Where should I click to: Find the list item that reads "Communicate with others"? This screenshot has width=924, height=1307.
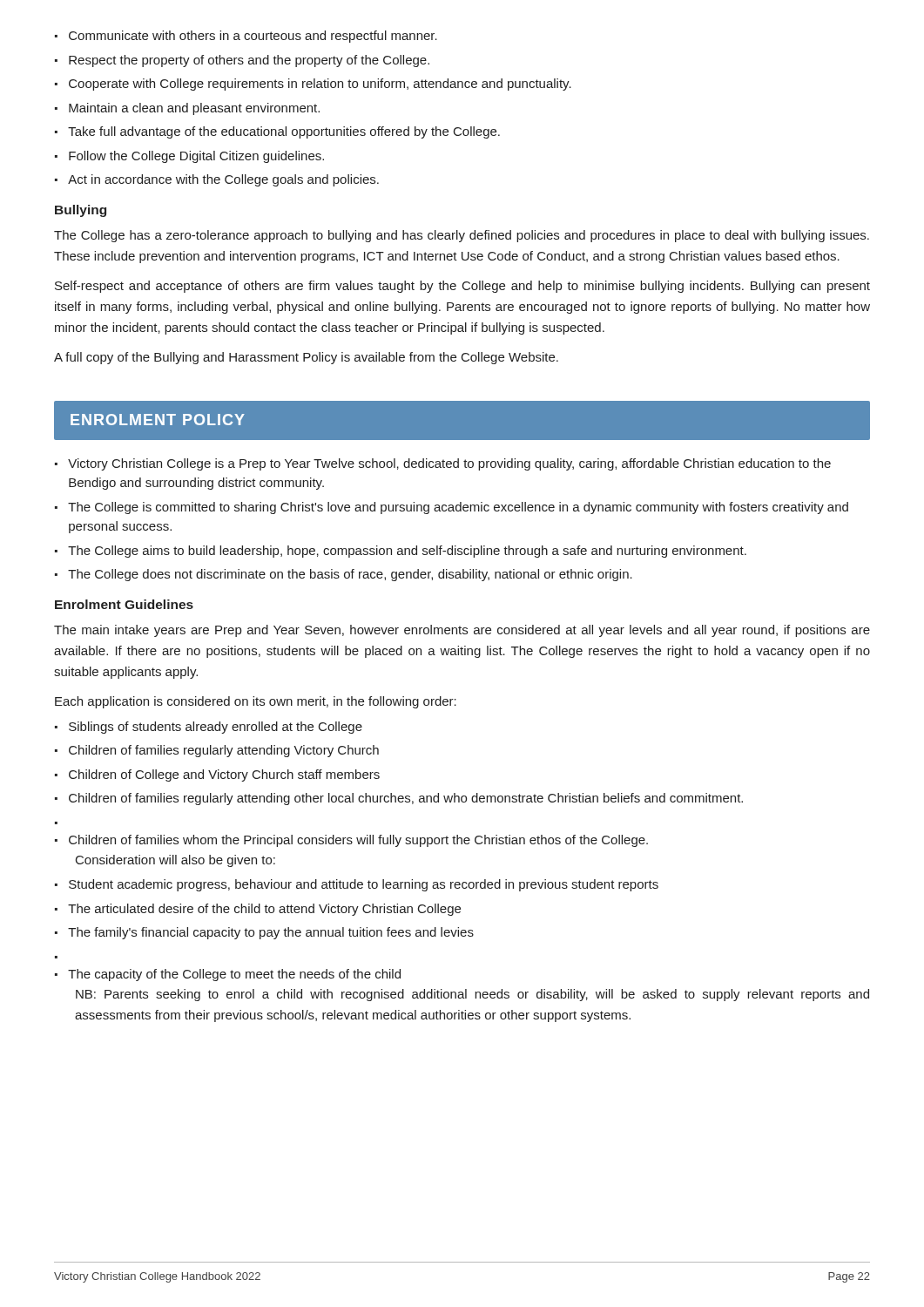coord(253,35)
